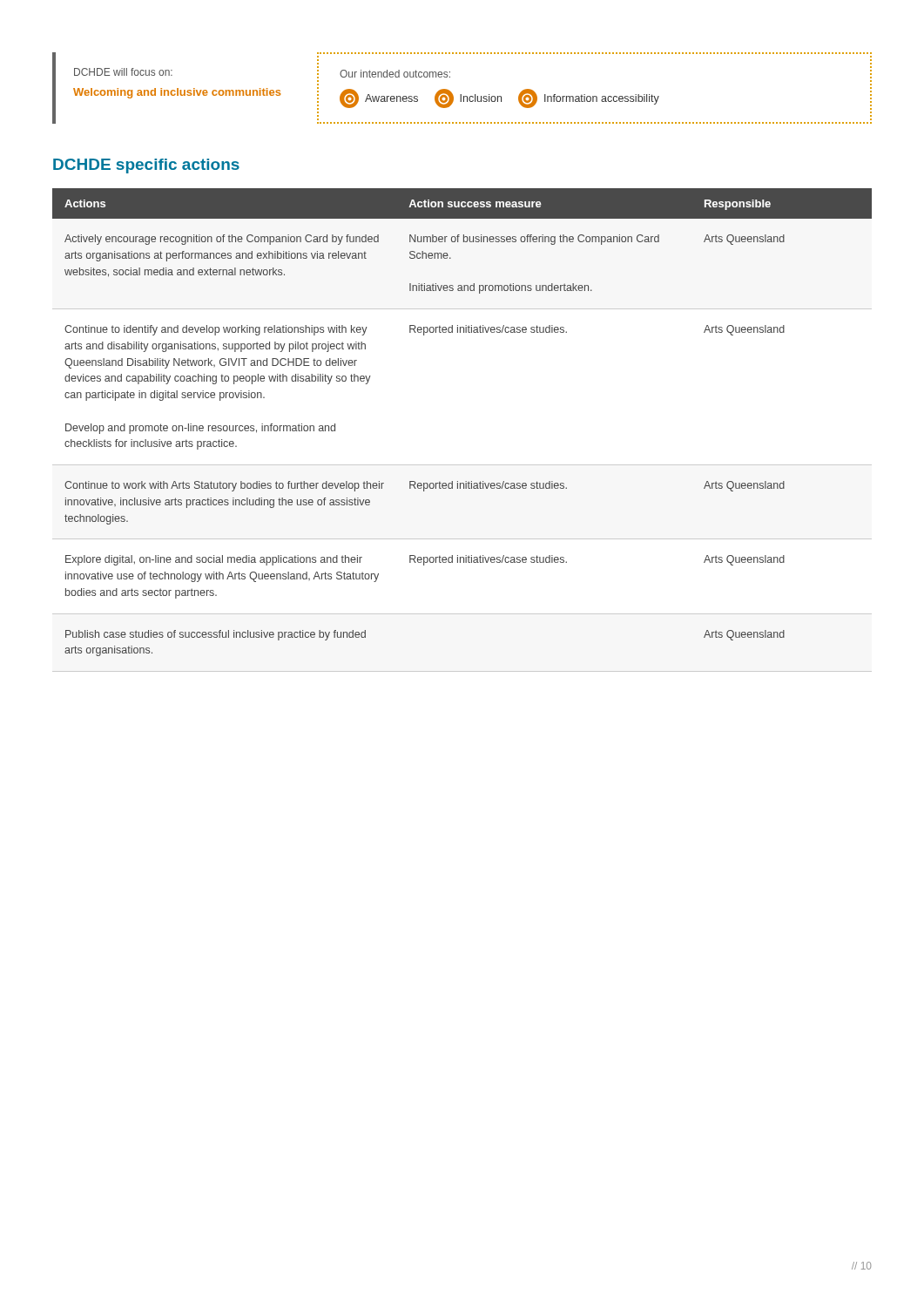Find the table that mentions "Arts Queensland"
Screen dimensions: 1307x924
point(462,430)
